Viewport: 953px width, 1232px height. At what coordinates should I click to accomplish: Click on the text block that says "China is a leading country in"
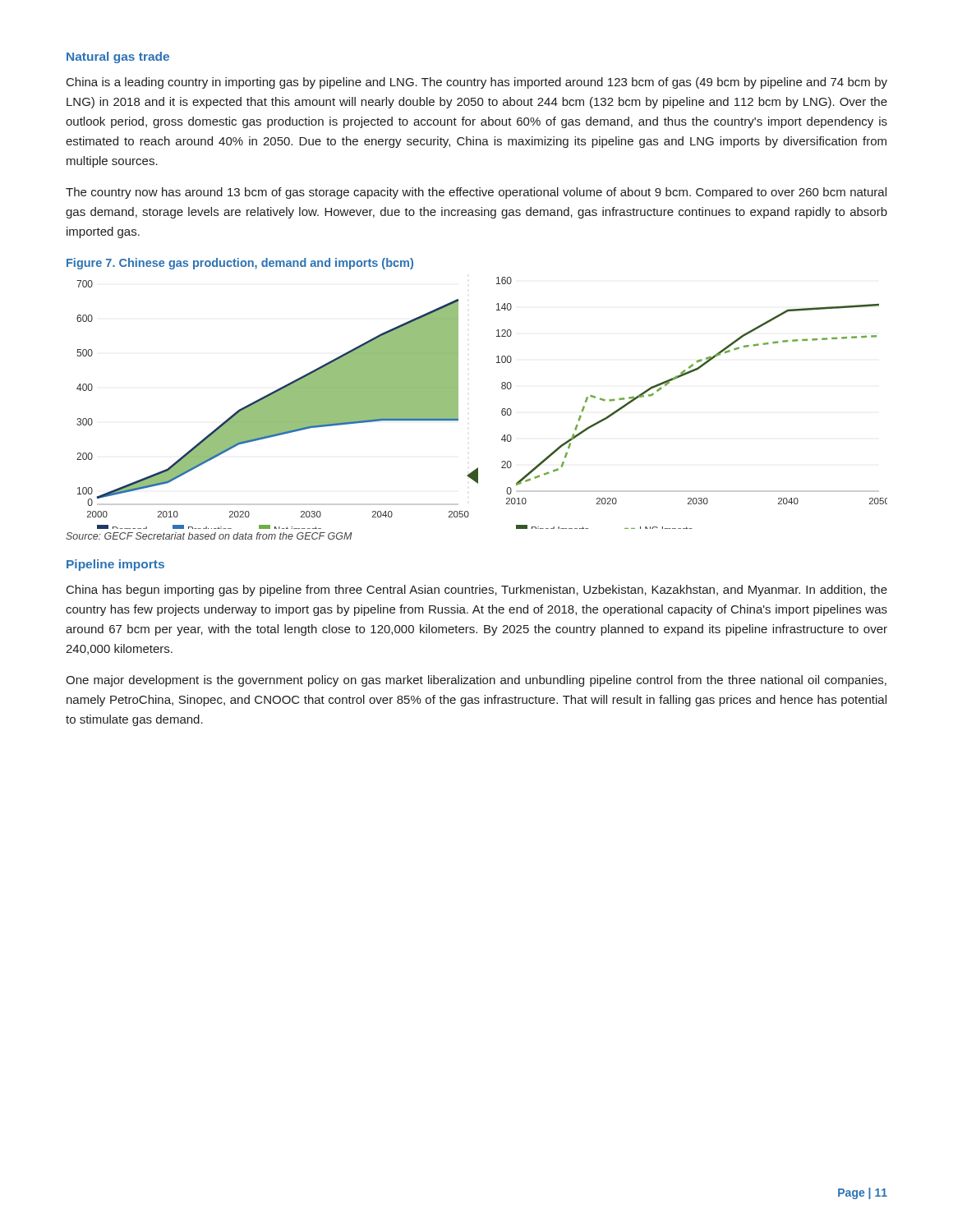(x=476, y=121)
